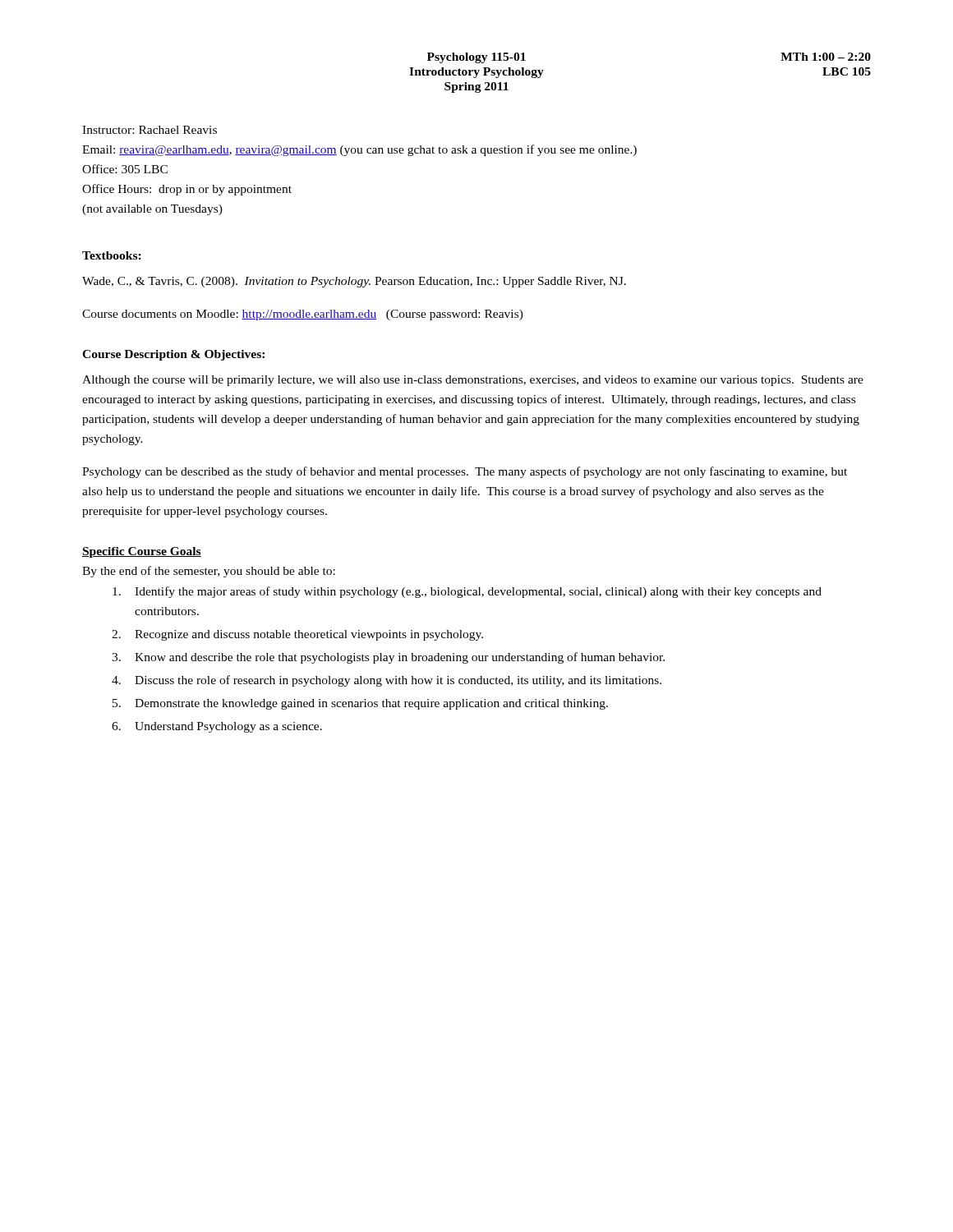Click on the section header containing "Course Description & Objectives:"
Screen dimensions: 1232x953
[174, 354]
